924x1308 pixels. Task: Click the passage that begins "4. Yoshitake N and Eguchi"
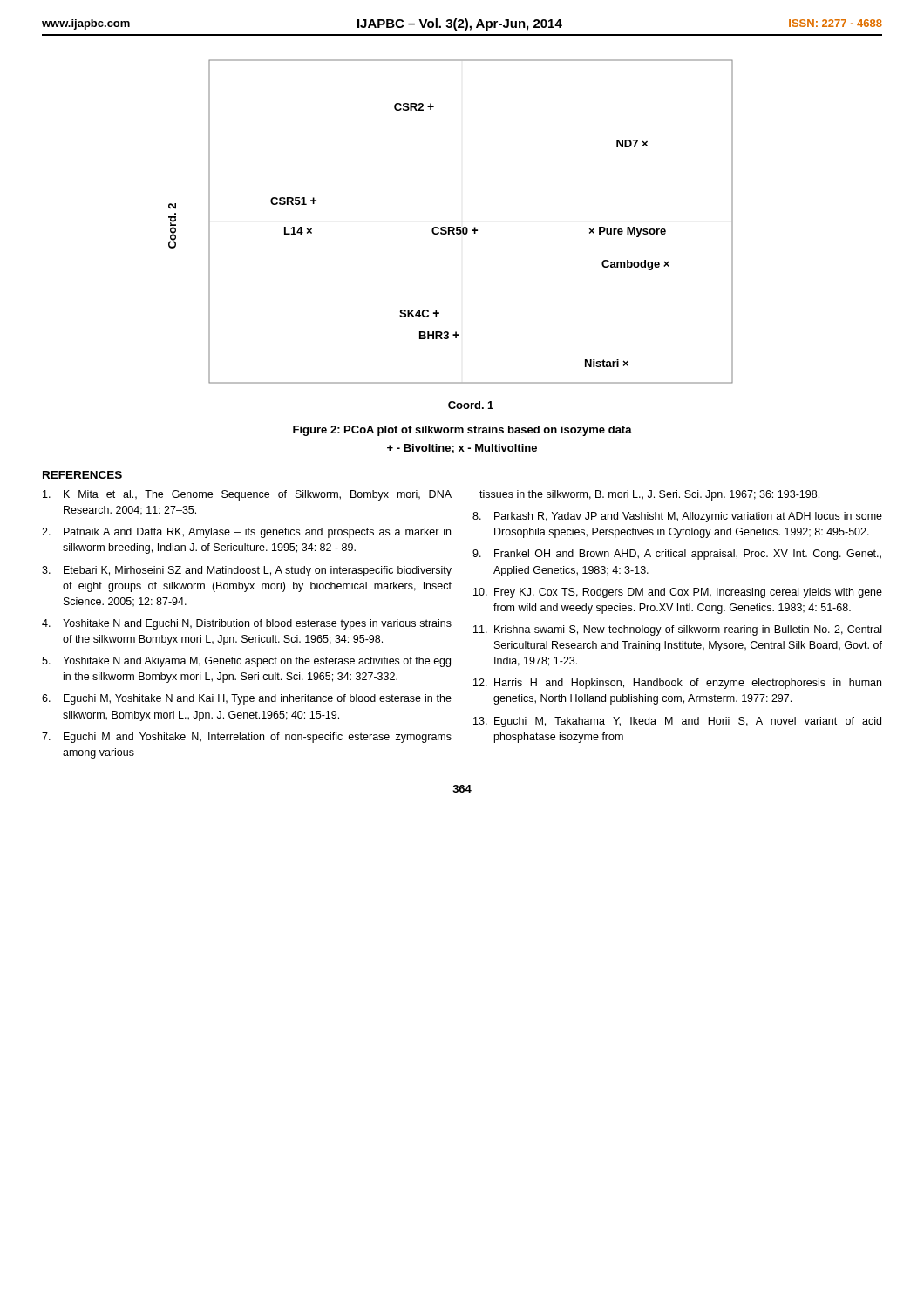click(247, 631)
